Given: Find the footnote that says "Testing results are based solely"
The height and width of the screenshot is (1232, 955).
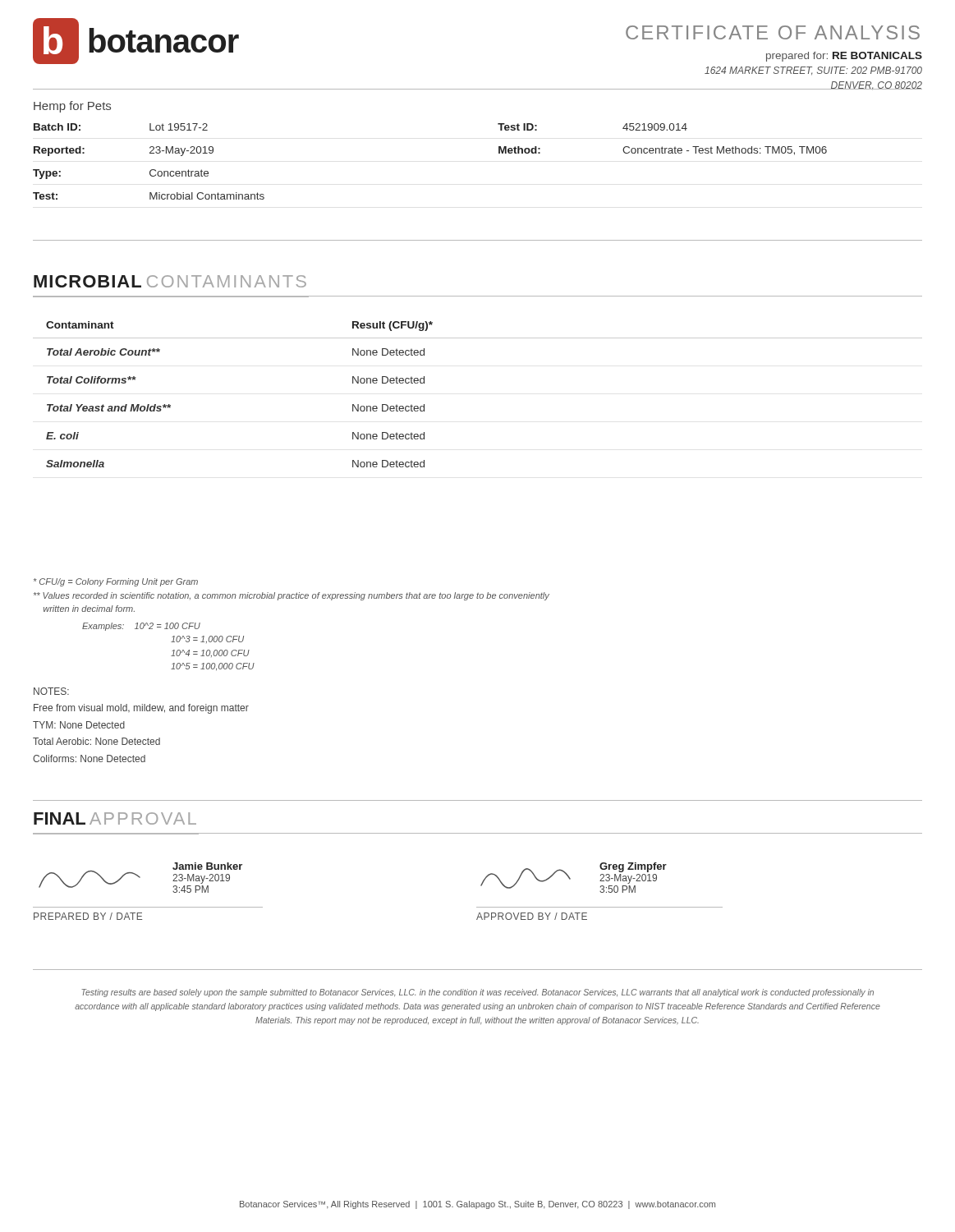Looking at the screenshot, I should click(x=478, y=1006).
